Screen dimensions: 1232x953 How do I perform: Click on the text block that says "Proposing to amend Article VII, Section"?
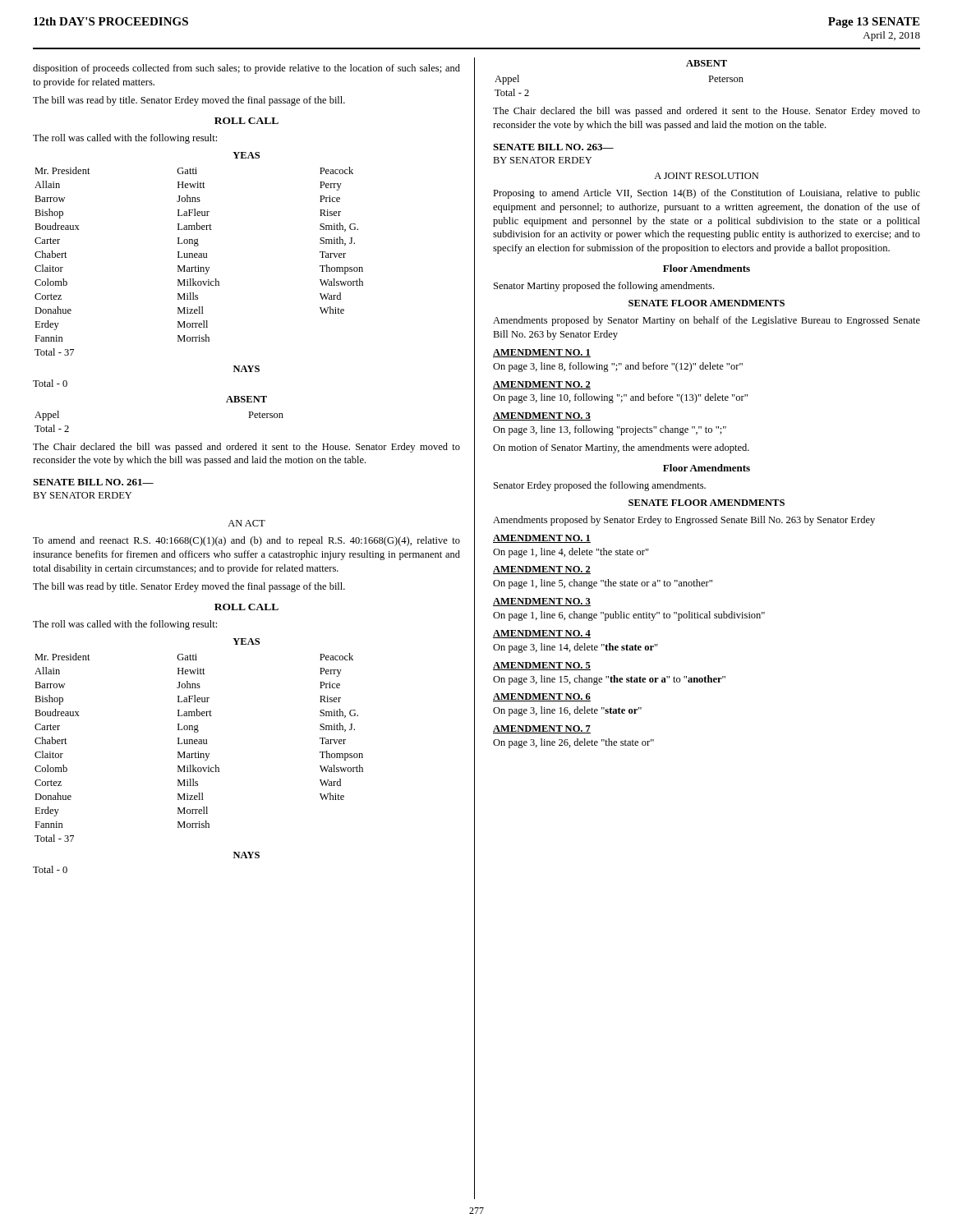point(707,221)
